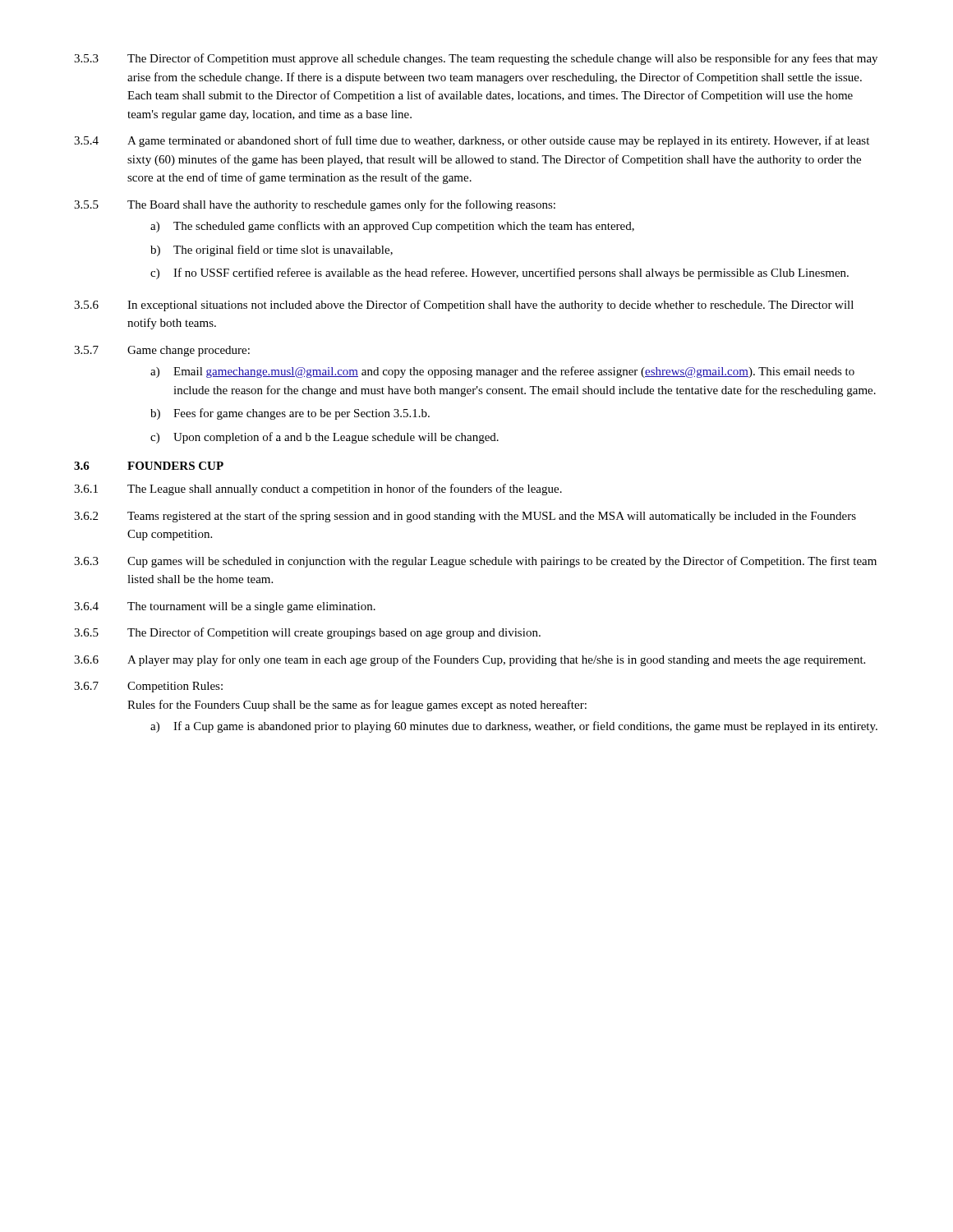
Task: Where is the passage that starts "b) The original"?
Action: (x=272, y=251)
